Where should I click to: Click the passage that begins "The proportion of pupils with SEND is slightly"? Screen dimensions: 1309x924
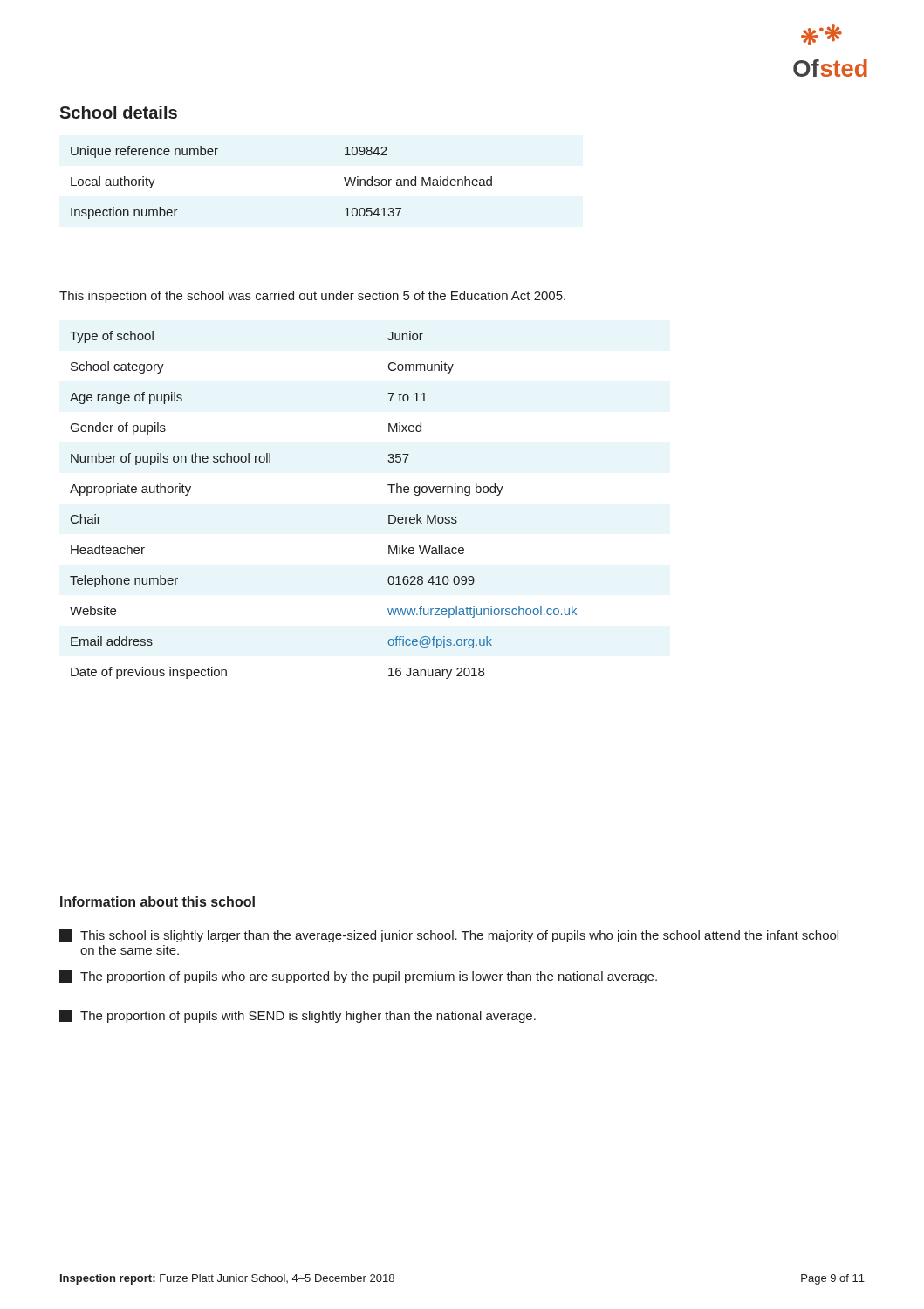pos(298,1015)
